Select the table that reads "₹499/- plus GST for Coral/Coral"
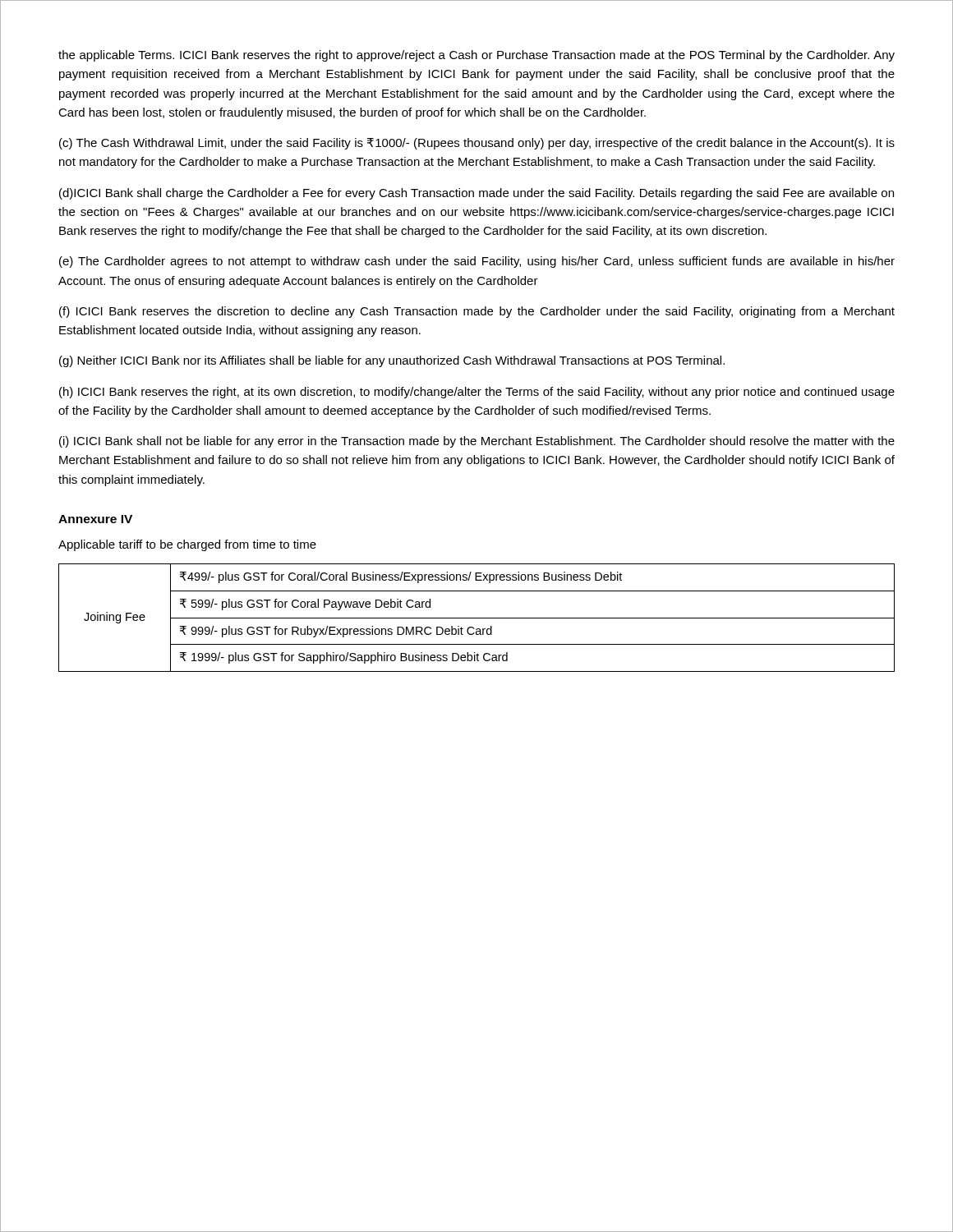 pos(476,618)
